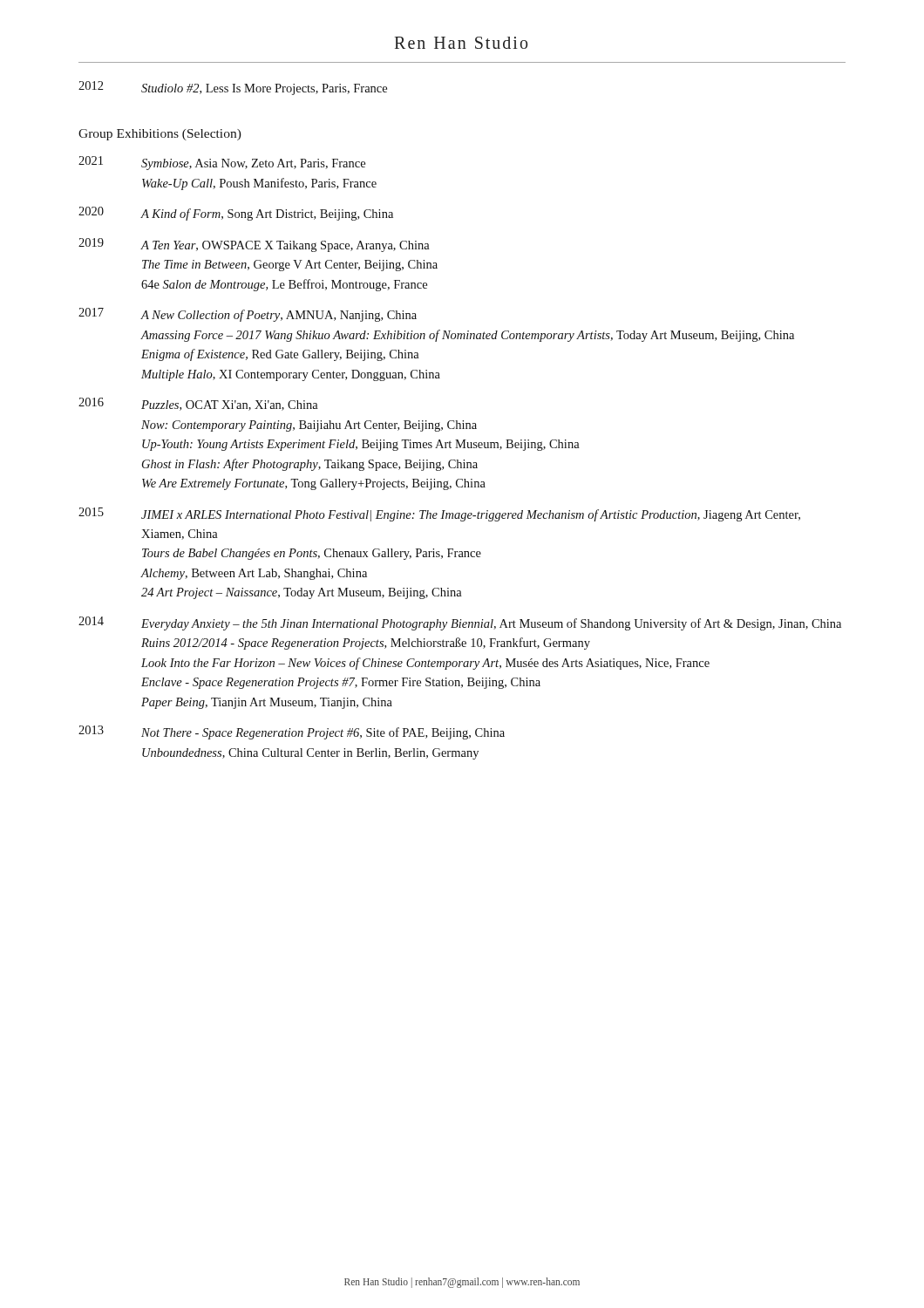The image size is (924, 1308).
Task: Point to the text starting "2019 A Ten Year,"
Action: [x=254, y=245]
